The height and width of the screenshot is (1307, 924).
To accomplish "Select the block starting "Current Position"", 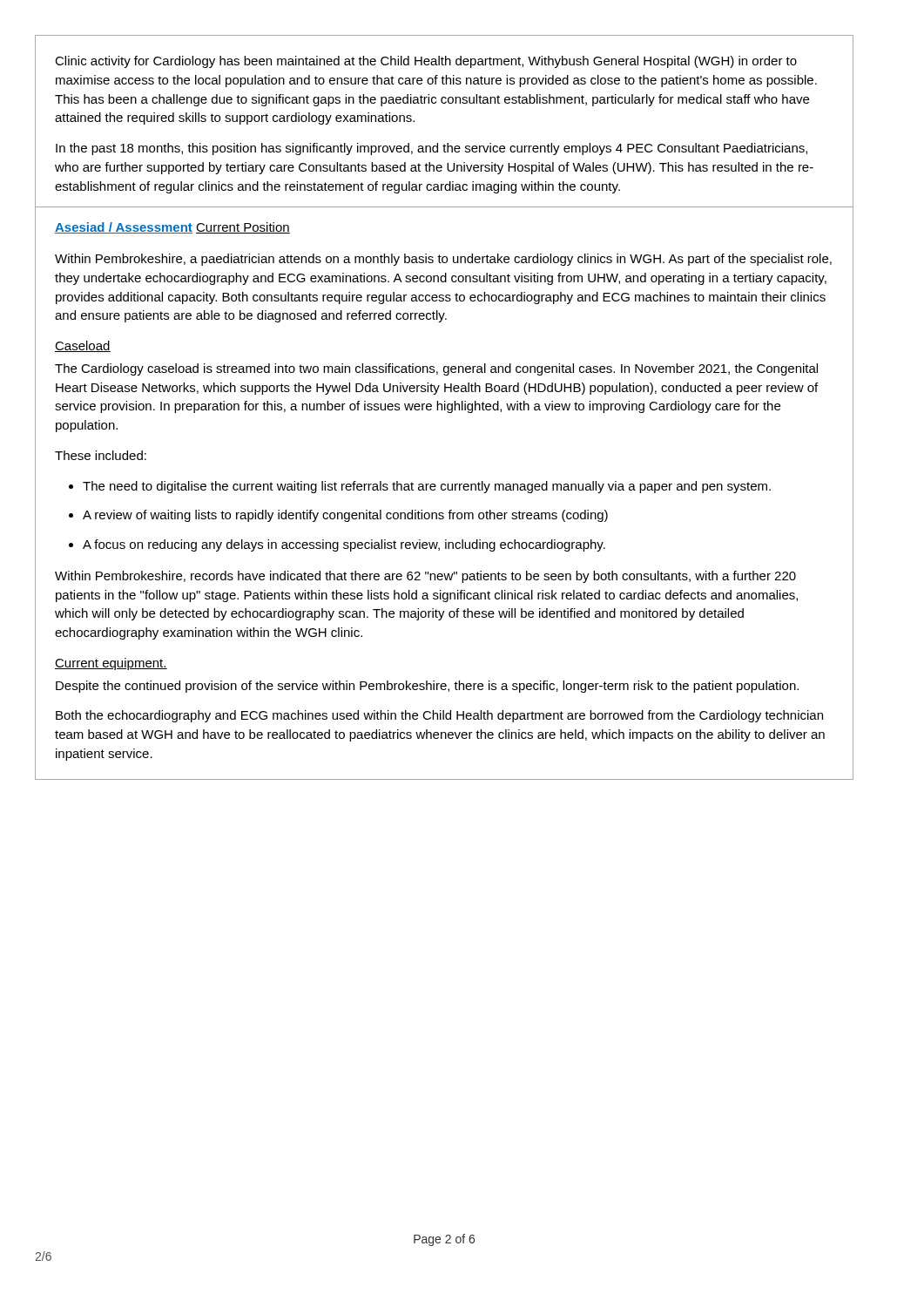I will point(243,227).
